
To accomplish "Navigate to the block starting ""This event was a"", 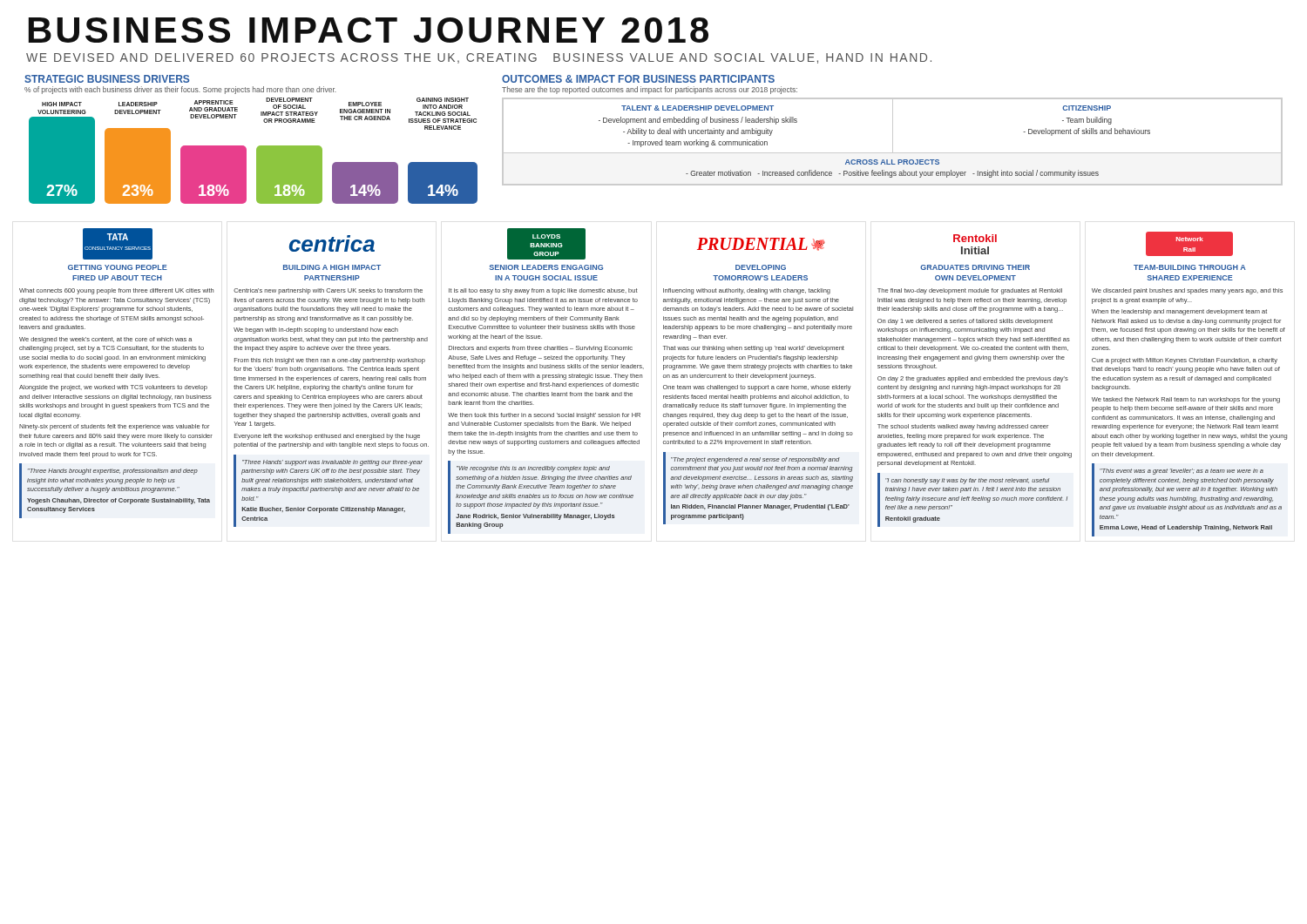I will pyautogui.click(x=1191, y=500).
